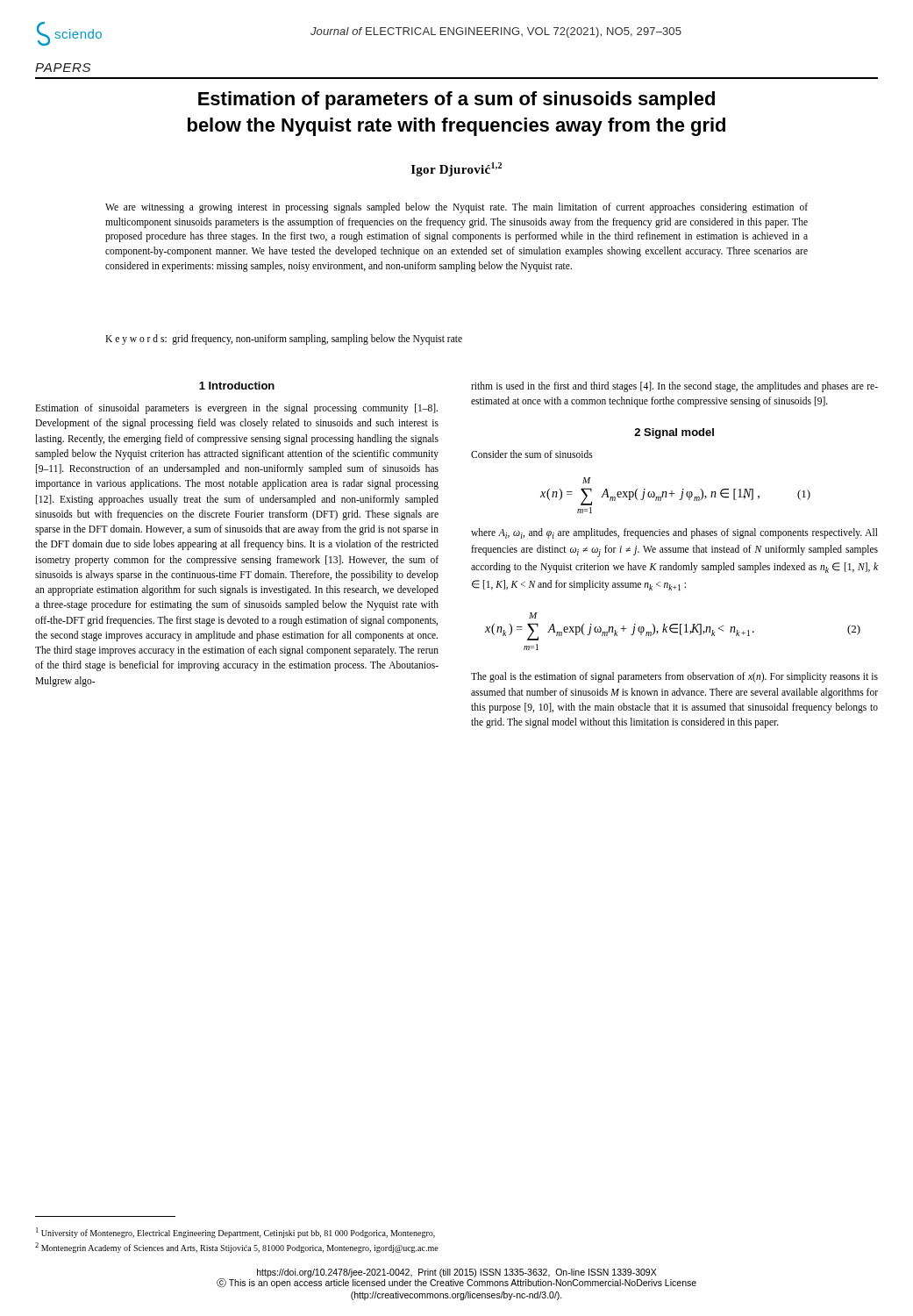Navigate to the element starting "rithm is used in"
This screenshot has height=1316, width=913.
(x=674, y=394)
